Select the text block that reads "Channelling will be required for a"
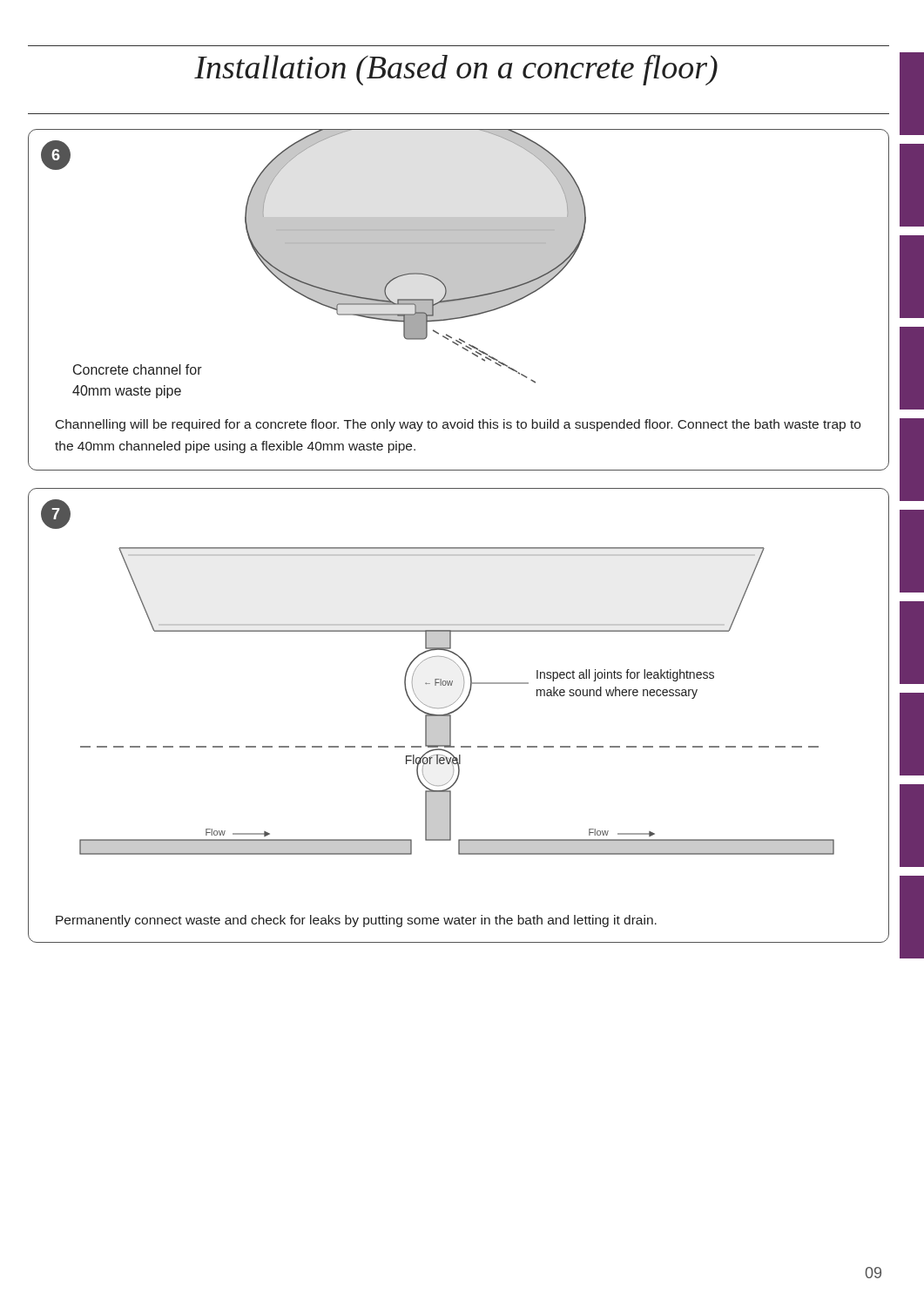The width and height of the screenshot is (924, 1307). 458,435
